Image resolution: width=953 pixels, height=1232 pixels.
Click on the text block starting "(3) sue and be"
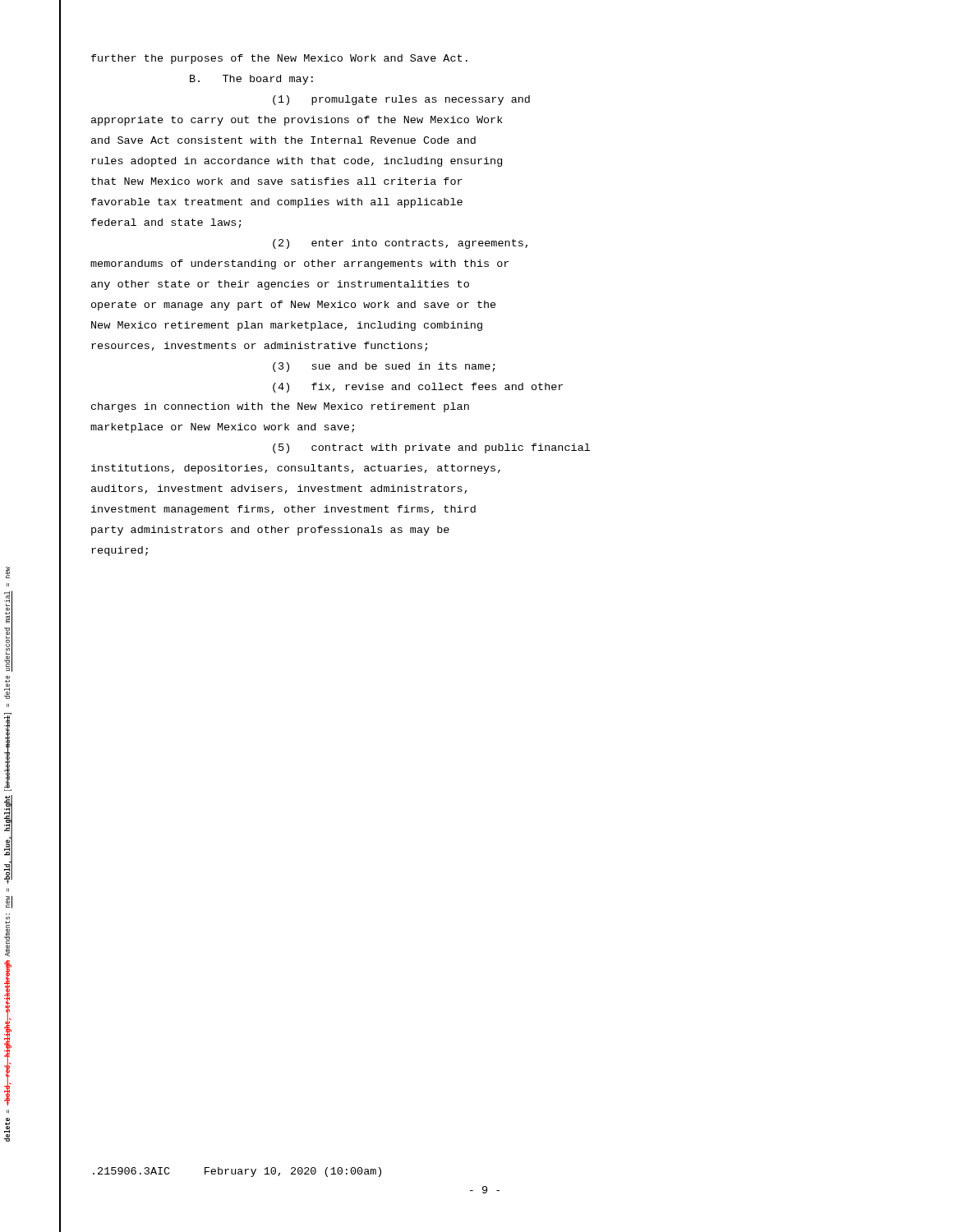[384, 367]
